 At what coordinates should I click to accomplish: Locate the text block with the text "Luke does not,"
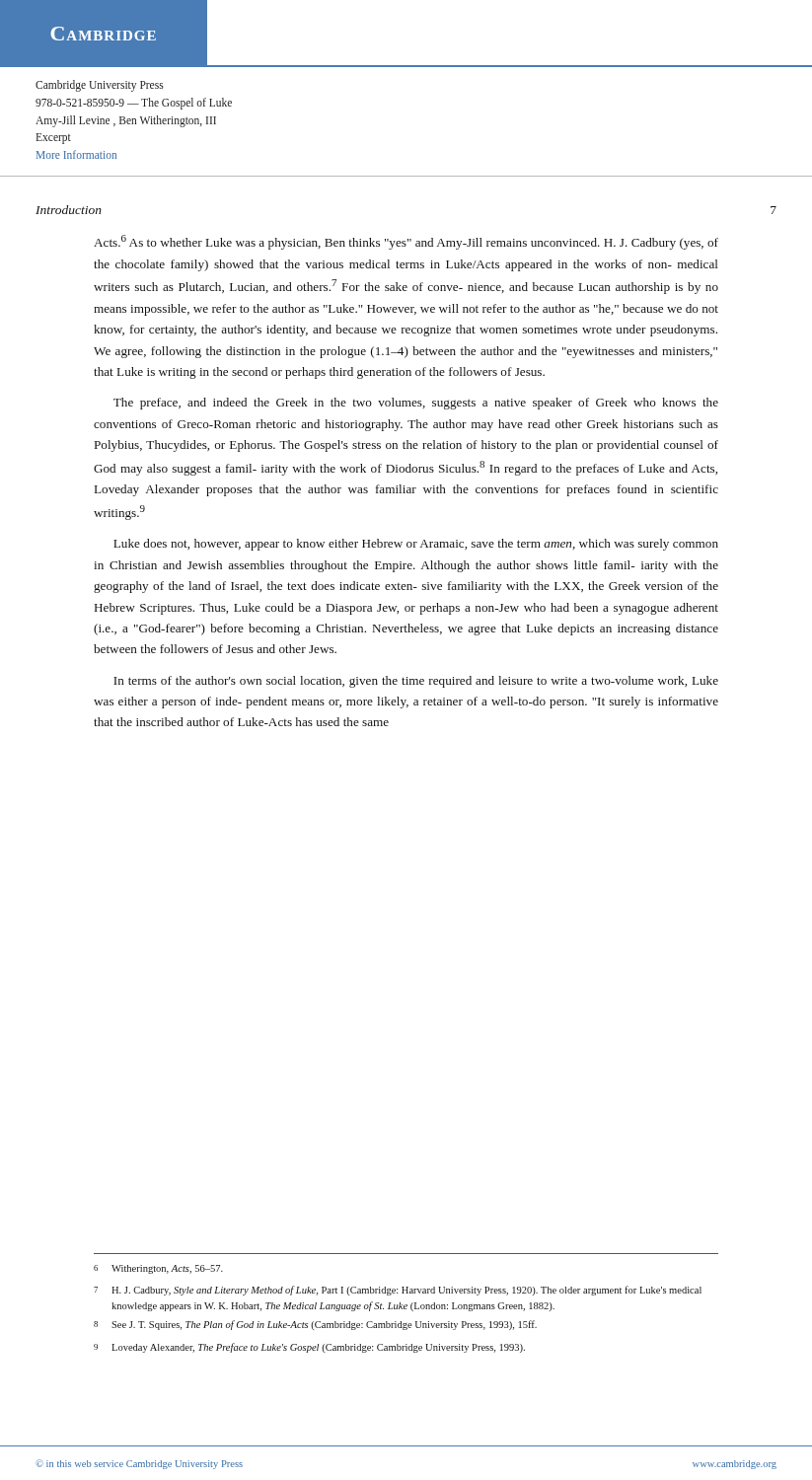pyautogui.click(x=406, y=597)
